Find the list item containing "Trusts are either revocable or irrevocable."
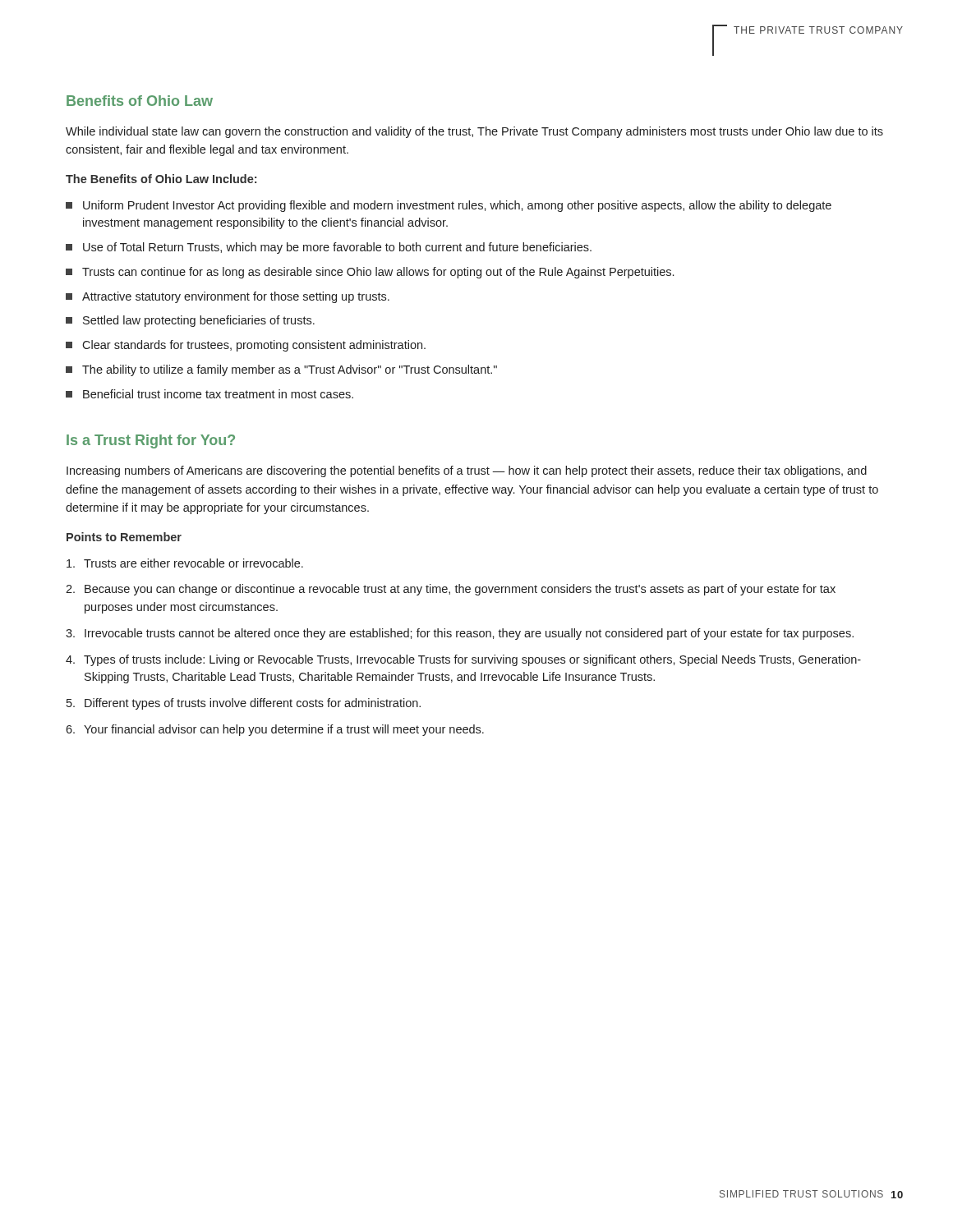Viewport: 953px width, 1232px height. 185,563
